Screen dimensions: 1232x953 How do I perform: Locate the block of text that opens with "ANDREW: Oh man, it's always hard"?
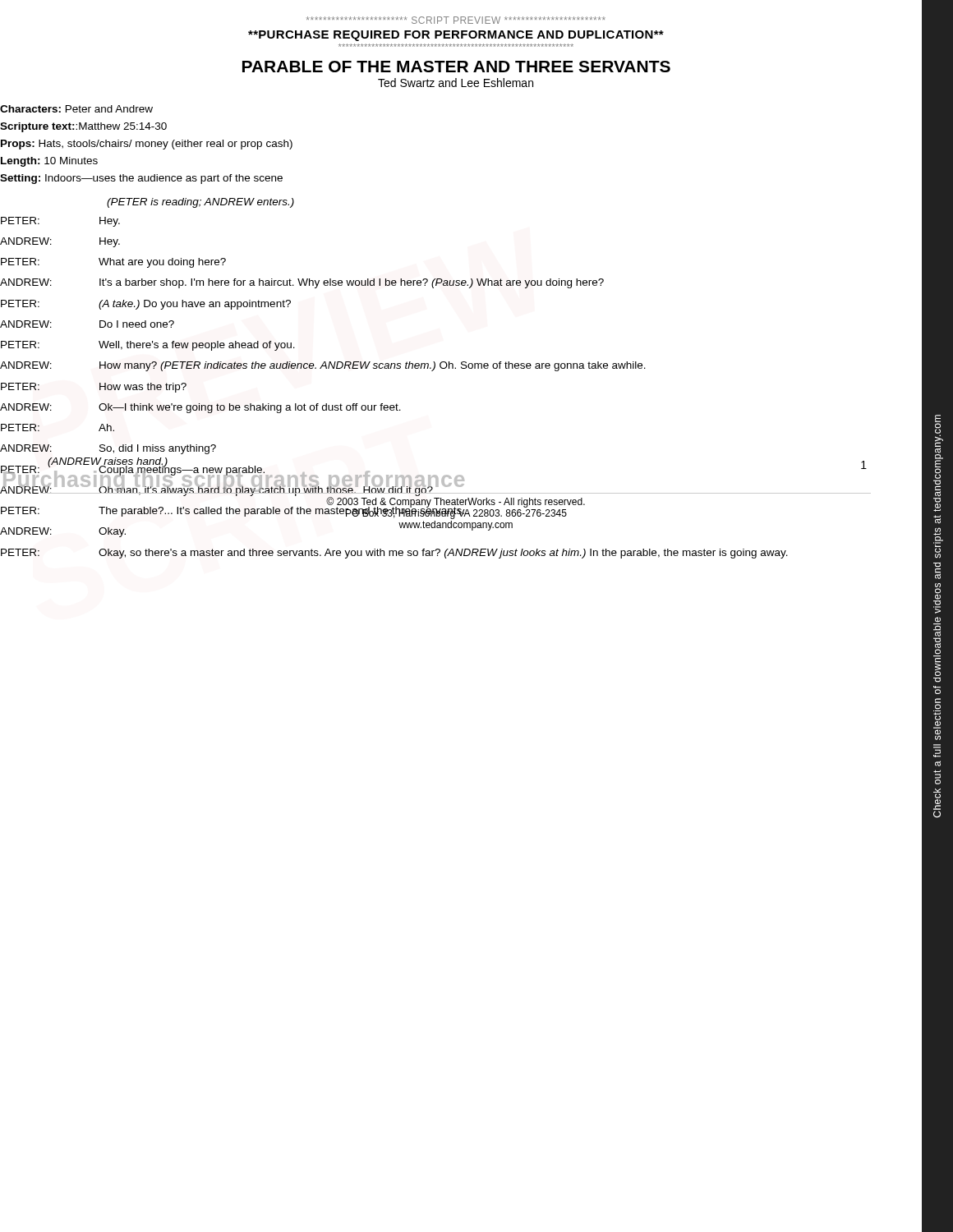pos(456,490)
